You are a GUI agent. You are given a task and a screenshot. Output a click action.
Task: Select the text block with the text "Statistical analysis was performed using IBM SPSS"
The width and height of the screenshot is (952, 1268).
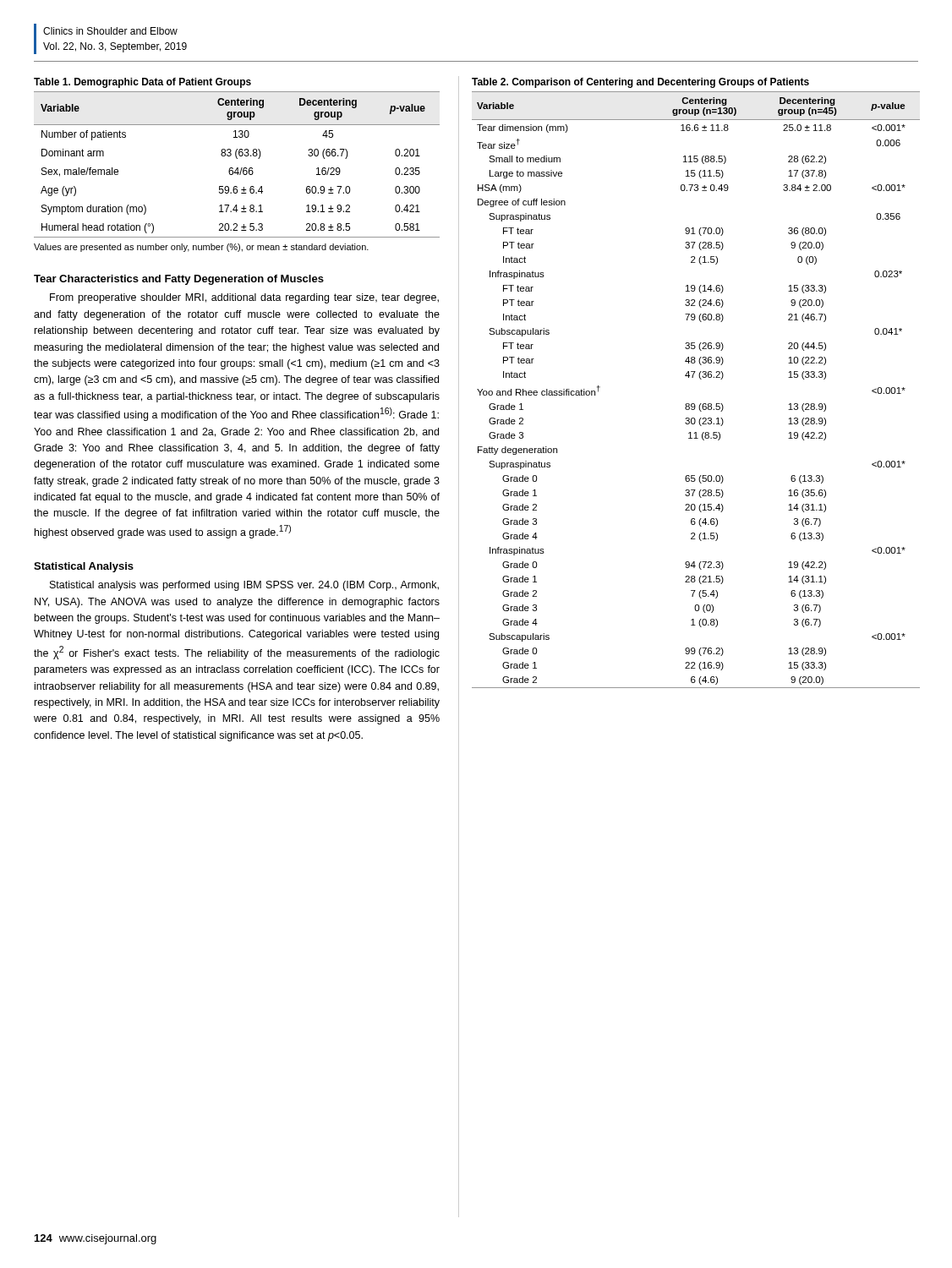pos(237,660)
